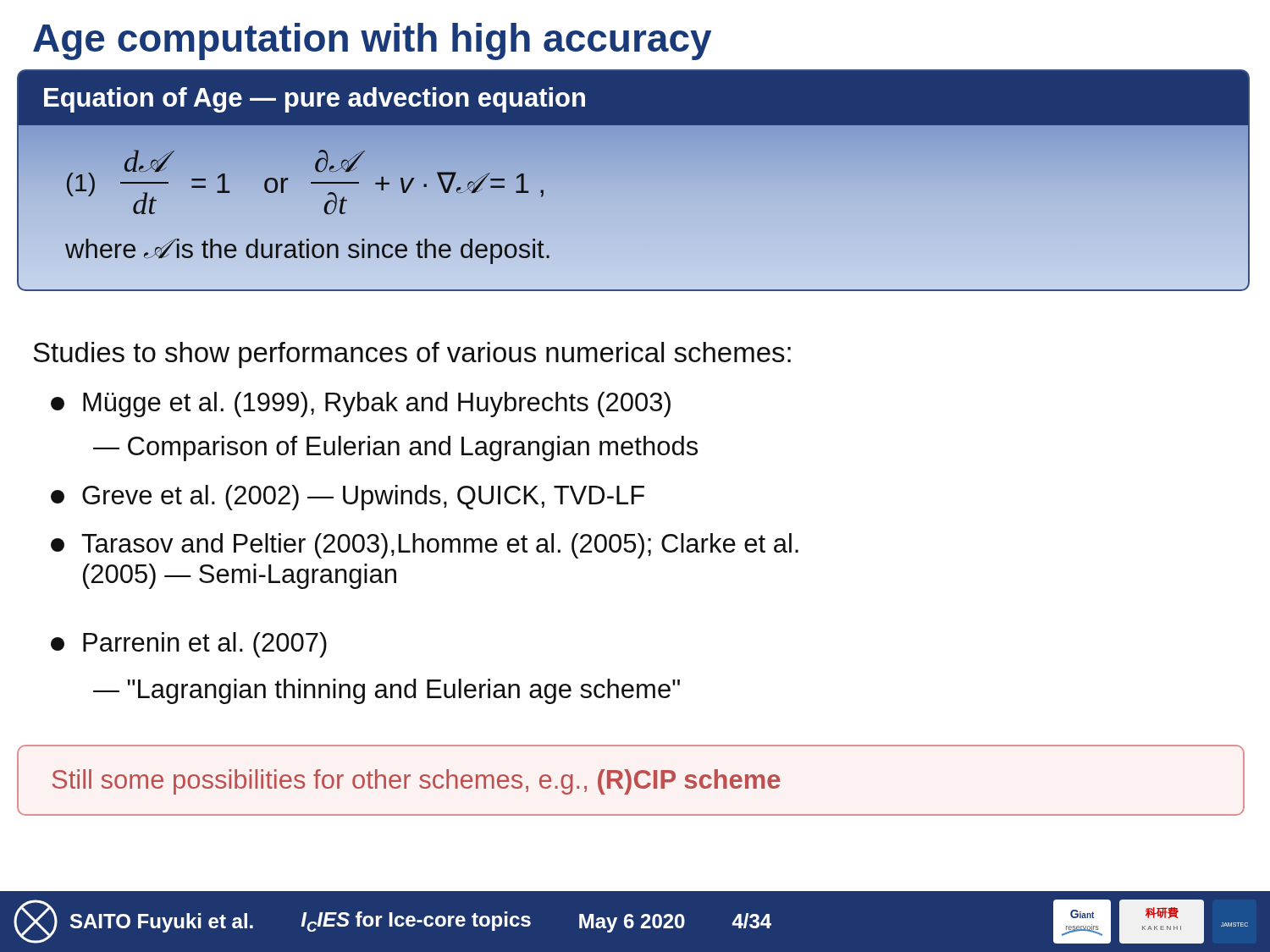Point to the text starting "— Comparison of Eulerian and"
This screenshot has width=1270, height=952.
point(396,446)
